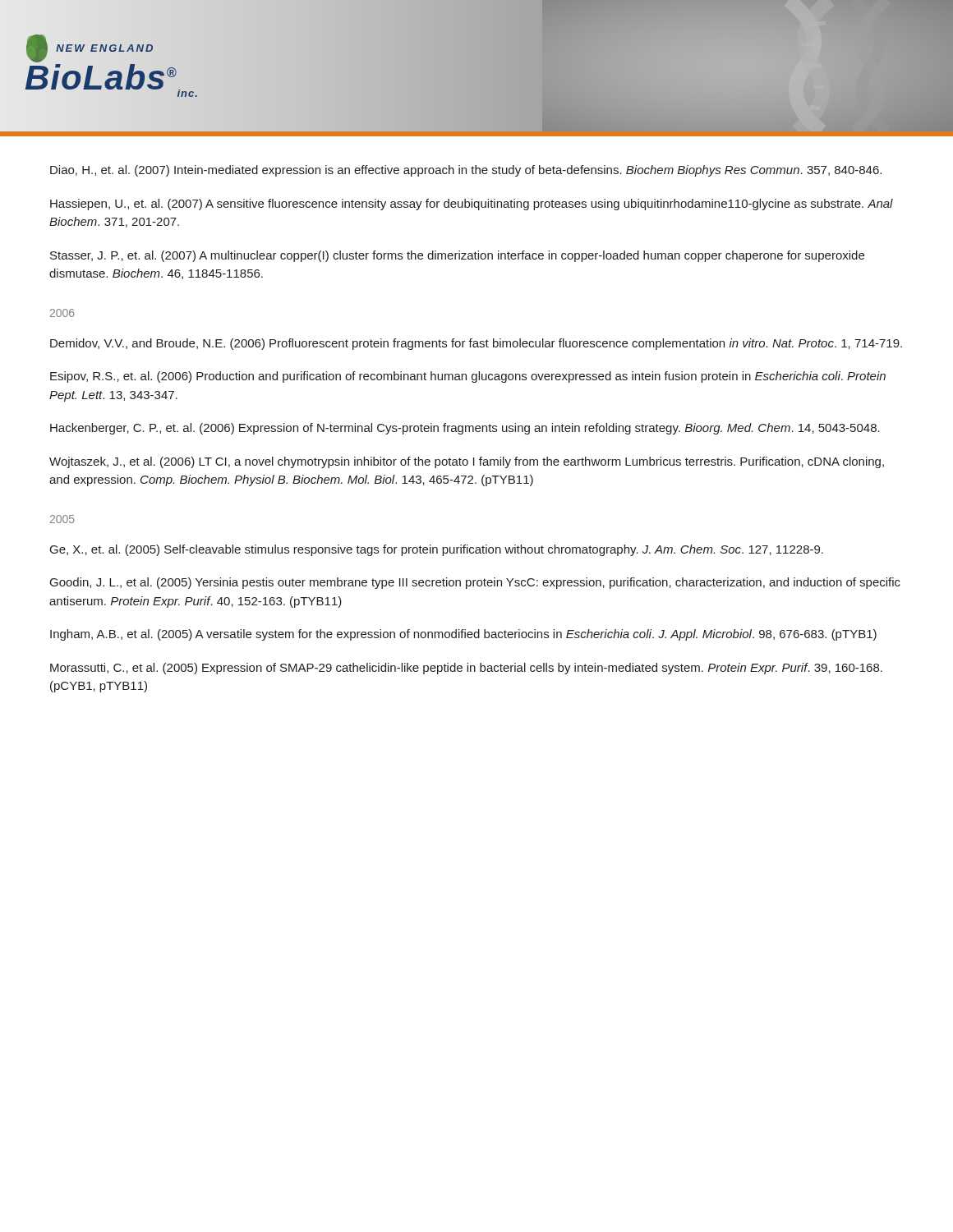Locate the block starting "Morassutti, C., et al. (2005) Expression of"

point(466,676)
